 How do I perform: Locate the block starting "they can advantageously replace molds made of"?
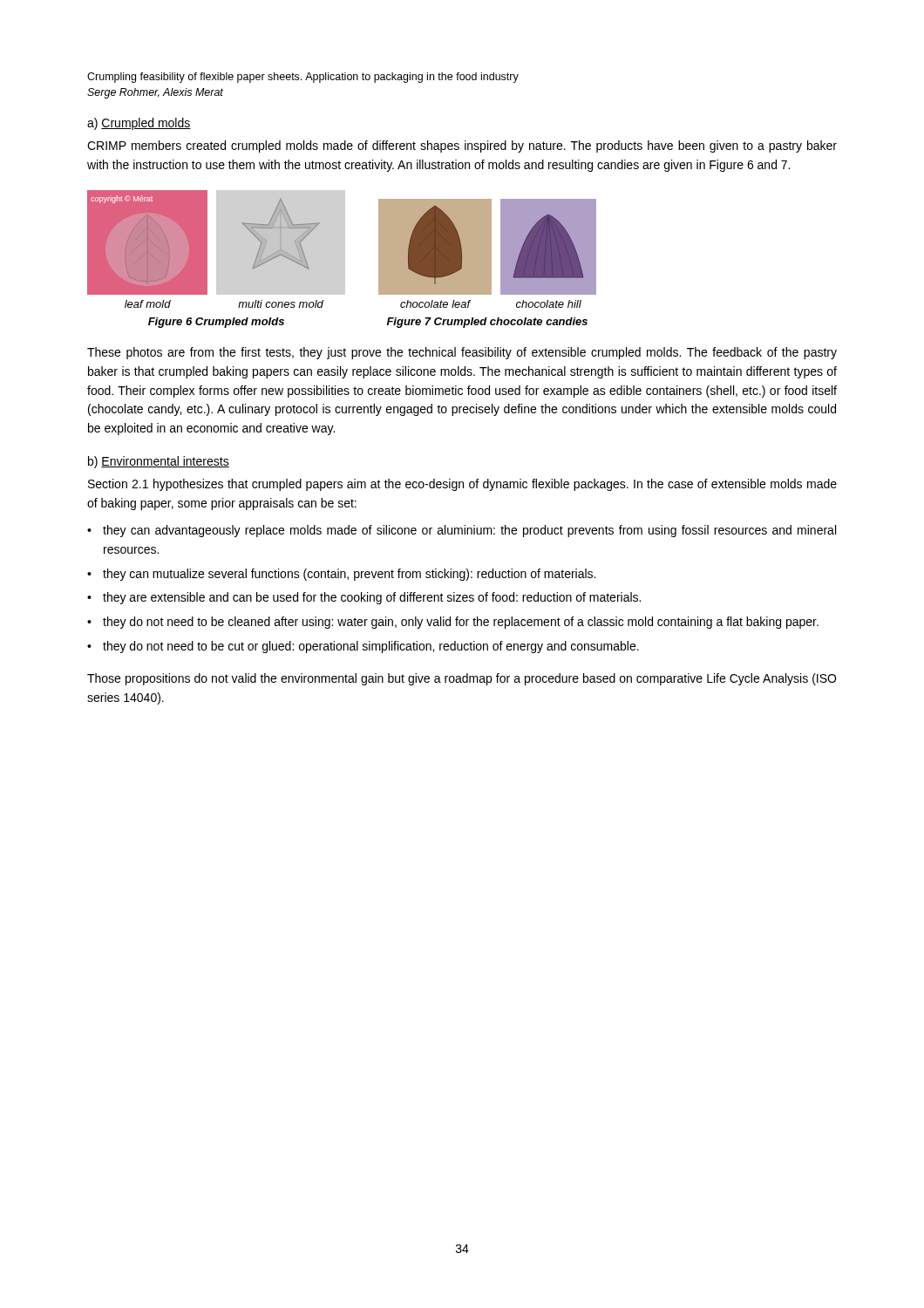click(x=470, y=540)
